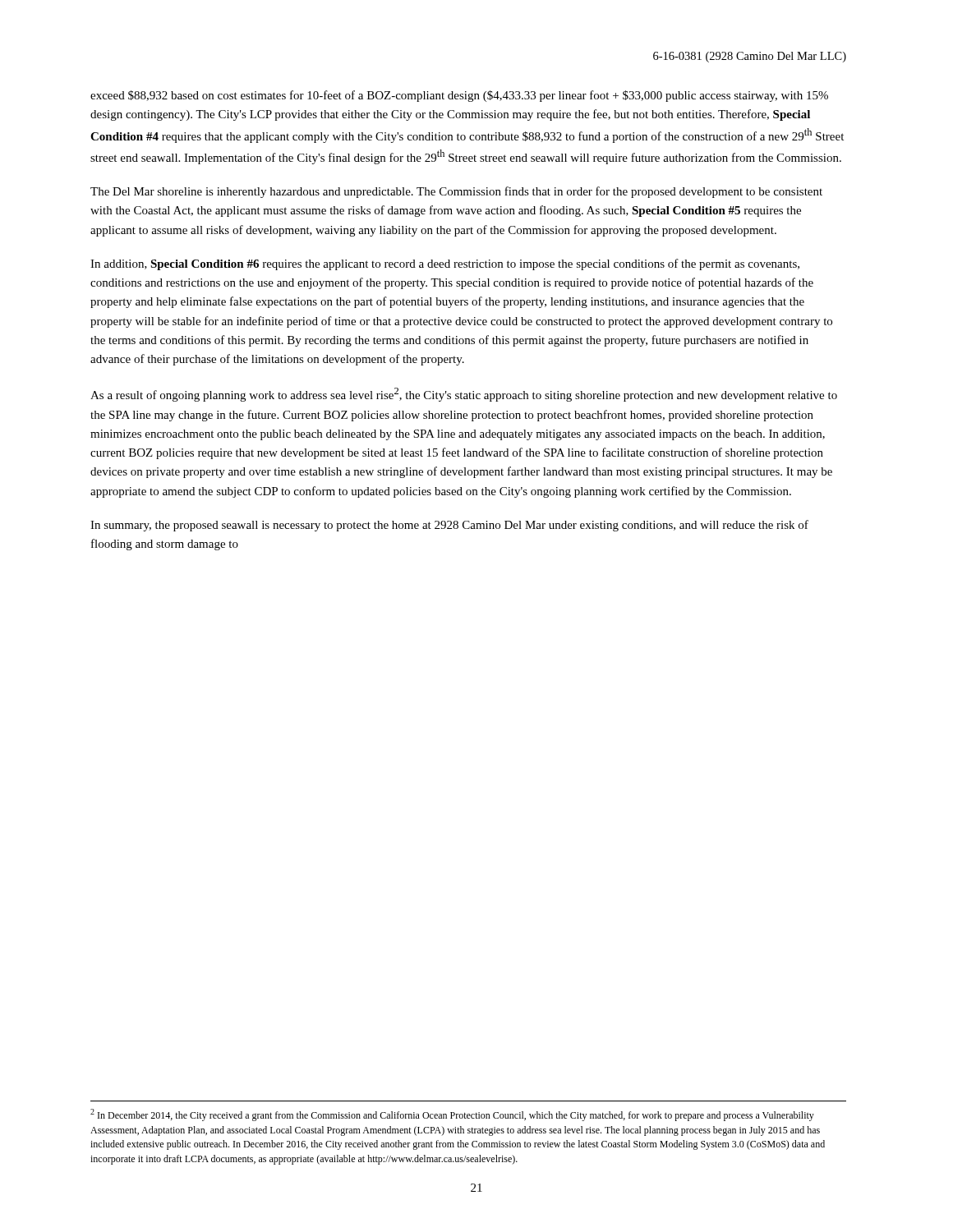Screen dimensions: 1232x953
Task: Where is the passage that starts "In addition, Special Condition"?
Action: 462,311
